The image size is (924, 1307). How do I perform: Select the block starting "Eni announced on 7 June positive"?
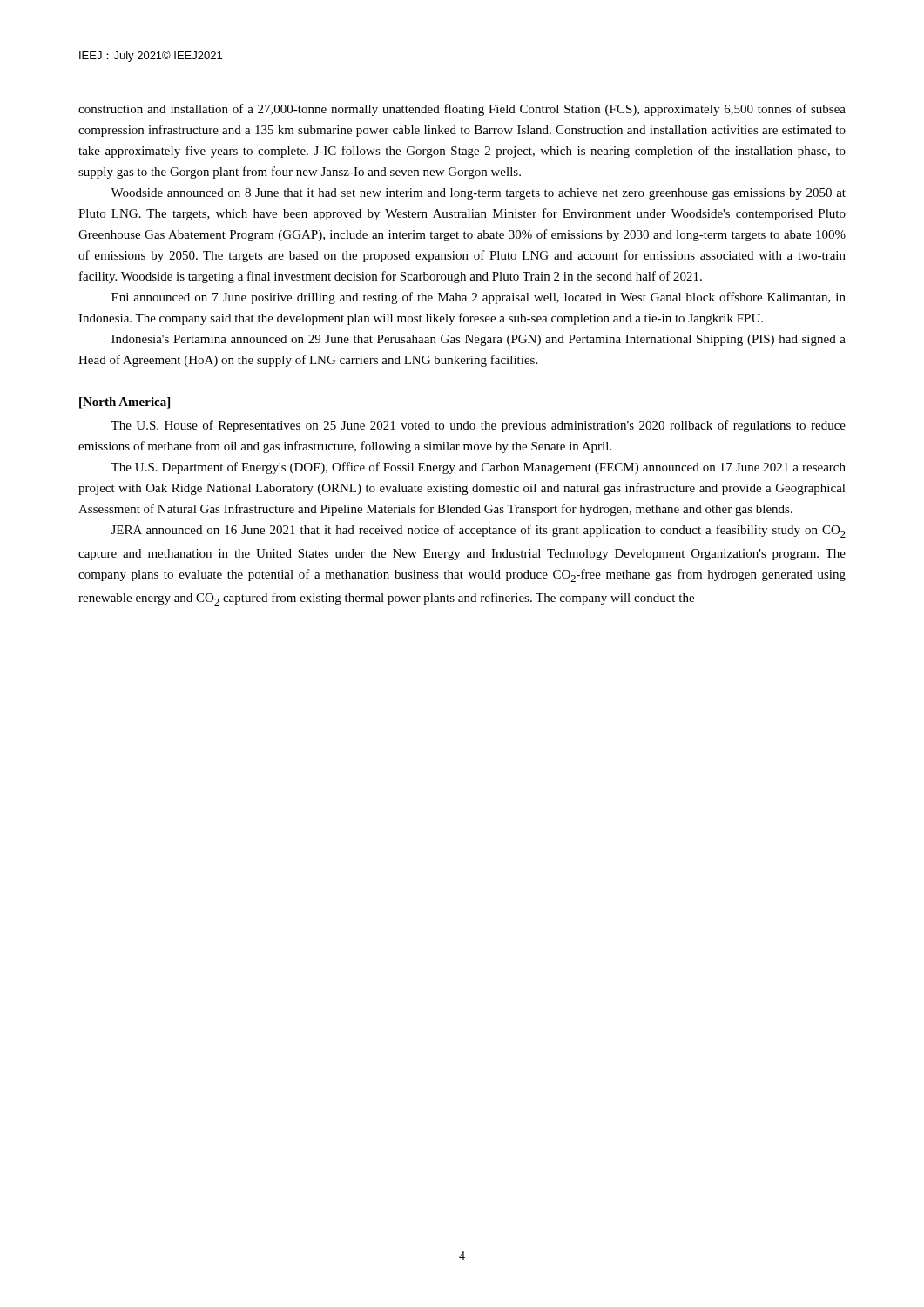pos(462,308)
